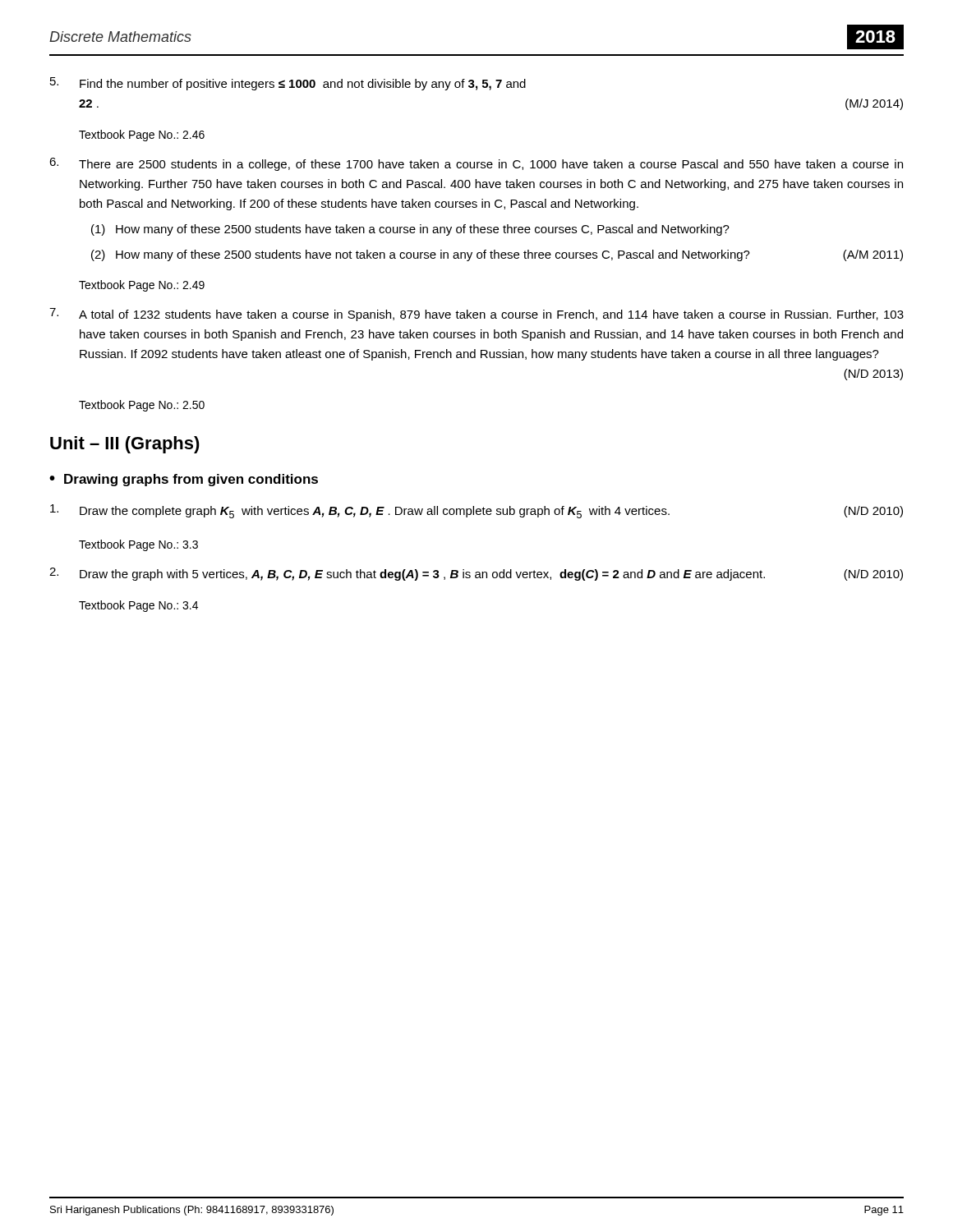The image size is (953, 1232).
Task: Navigate to the text block starting "Textbook Page No.: 2.49"
Action: pyautogui.click(x=142, y=285)
